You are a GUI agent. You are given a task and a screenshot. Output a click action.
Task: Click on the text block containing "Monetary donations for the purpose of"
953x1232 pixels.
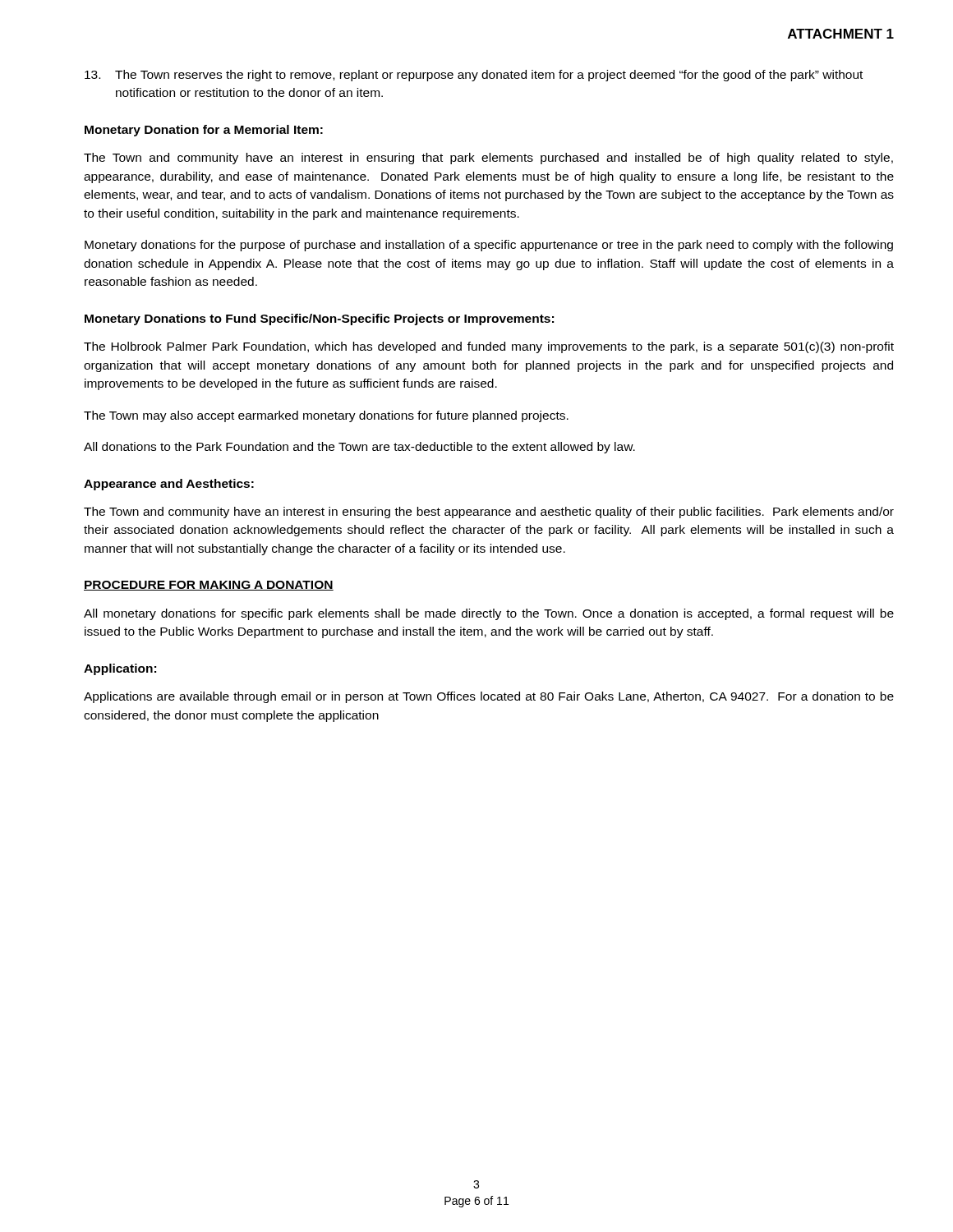[489, 264]
